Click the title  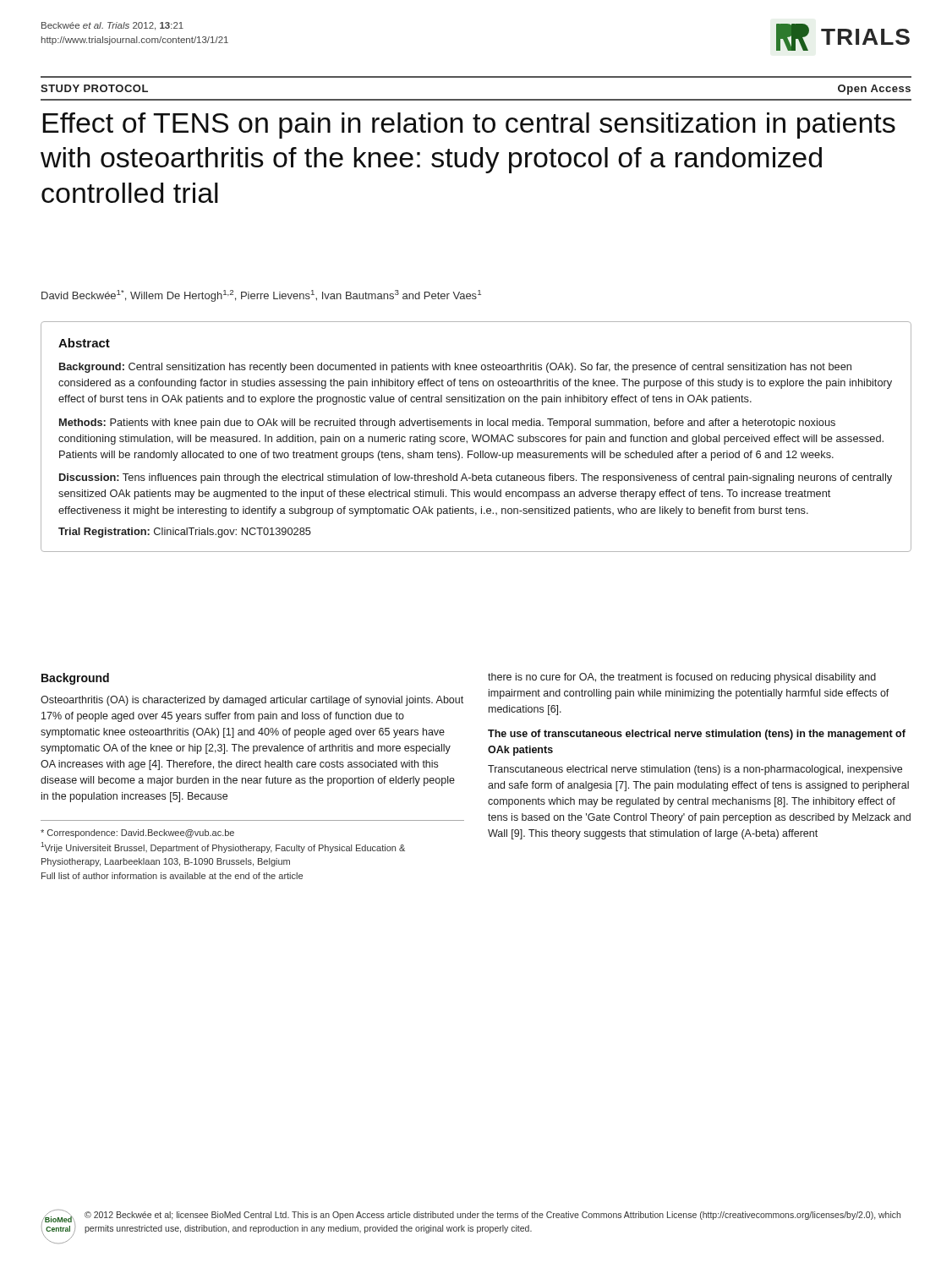pos(476,158)
